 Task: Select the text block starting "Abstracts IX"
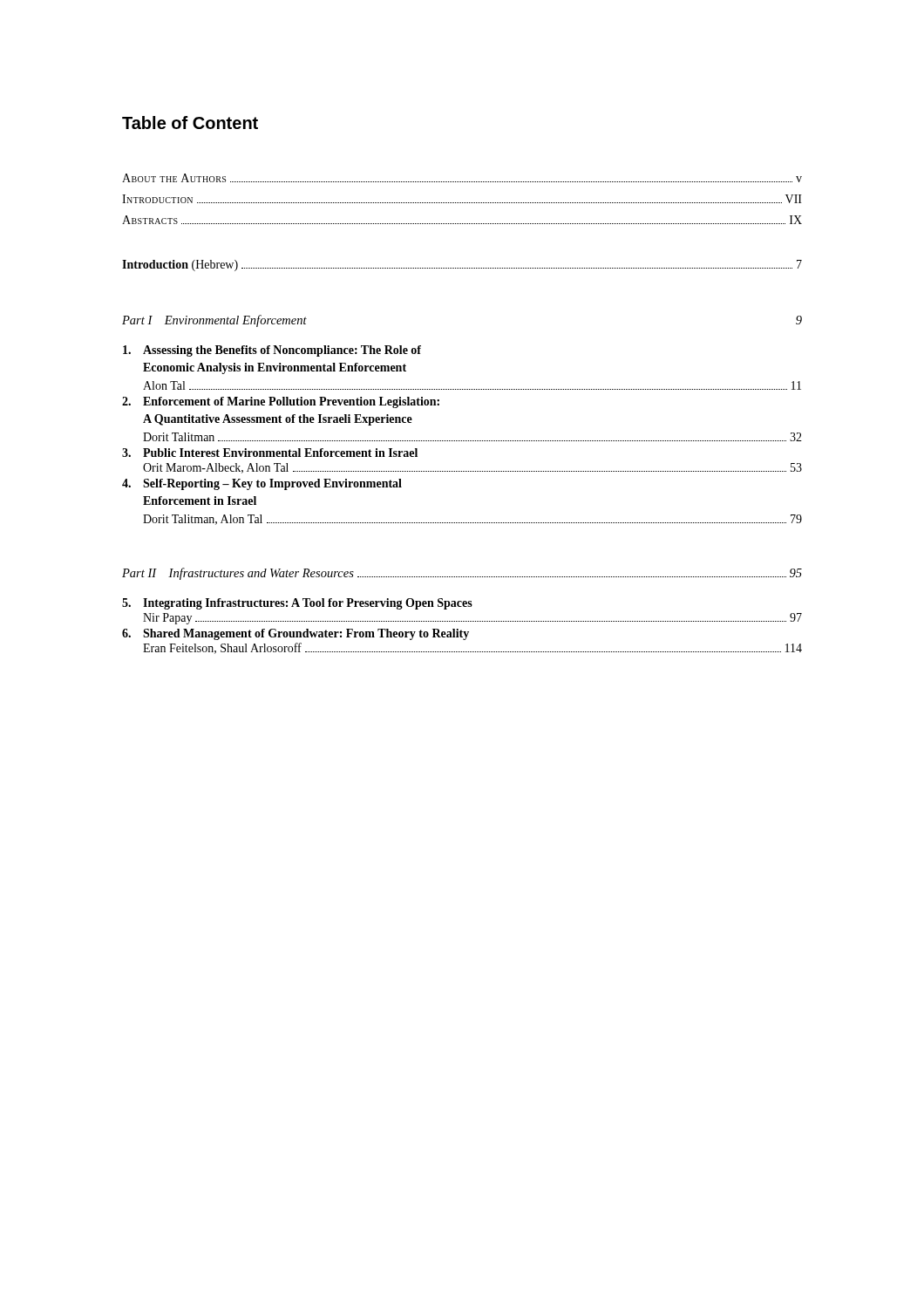point(462,220)
